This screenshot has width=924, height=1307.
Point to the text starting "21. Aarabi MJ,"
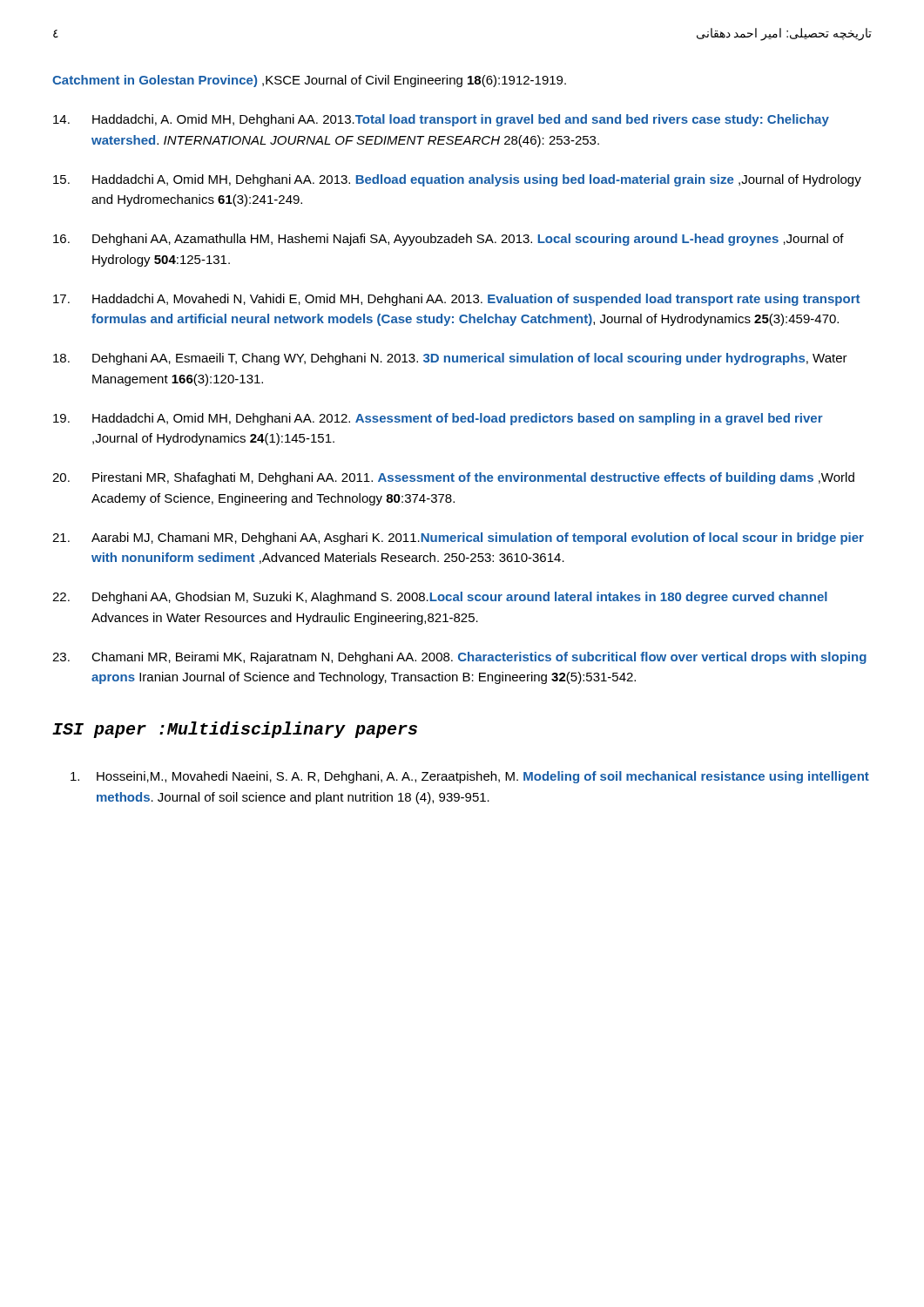click(462, 547)
